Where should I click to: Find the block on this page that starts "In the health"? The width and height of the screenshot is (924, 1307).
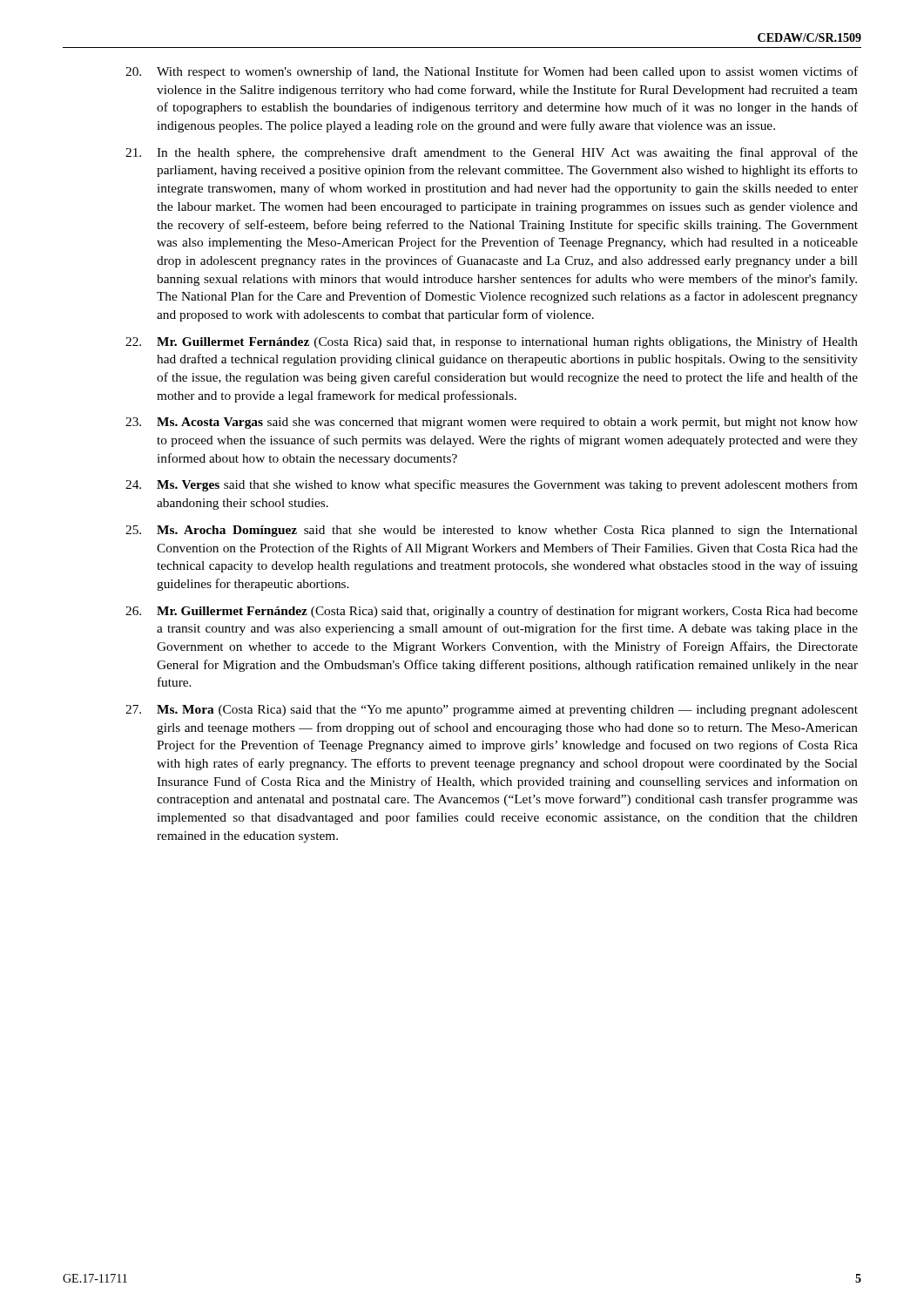coord(492,234)
